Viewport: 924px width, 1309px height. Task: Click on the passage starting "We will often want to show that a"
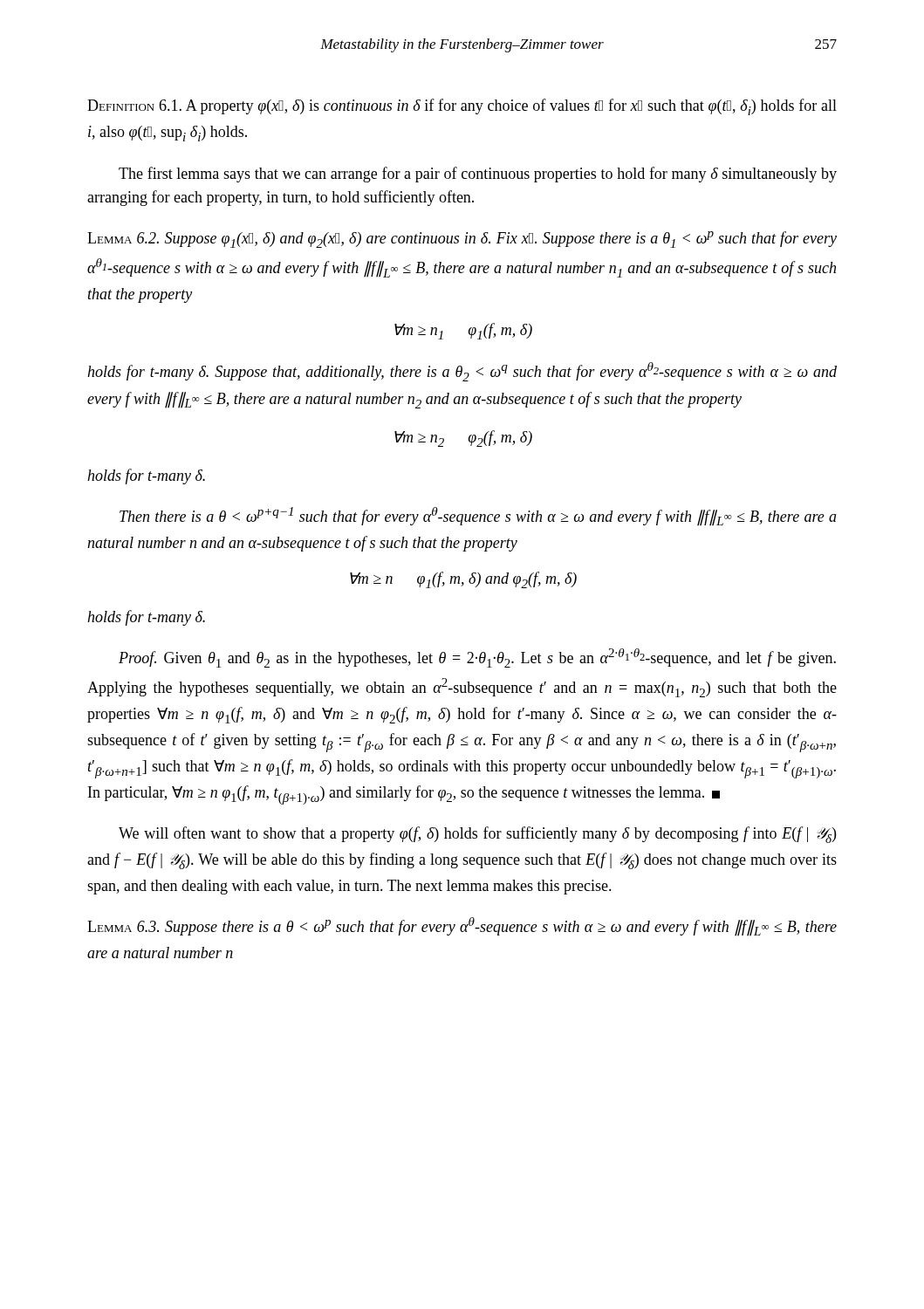[x=462, y=859]
